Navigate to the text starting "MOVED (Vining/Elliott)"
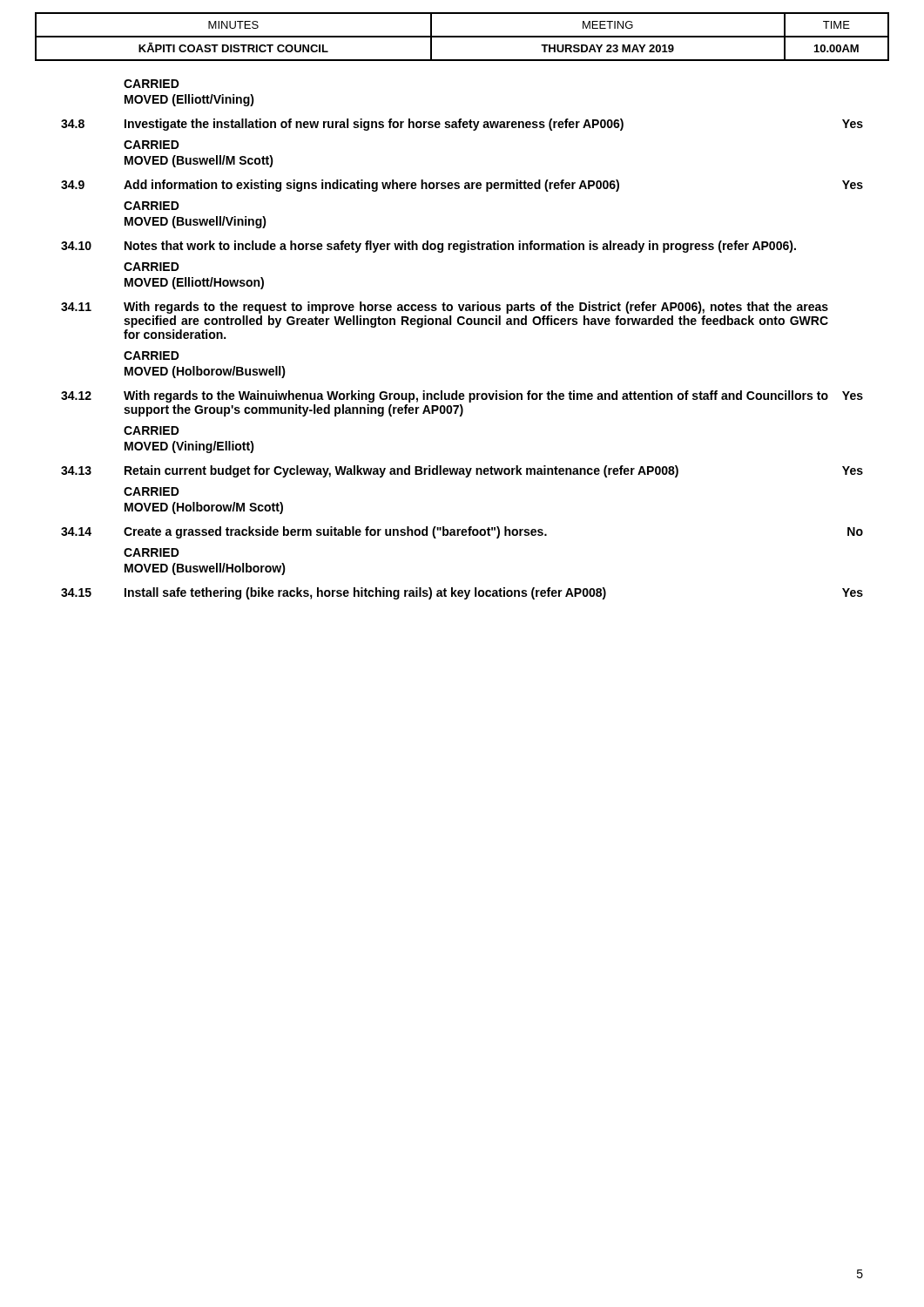This screenshot has width=924, height=1307. pyautogui.click(x=189, y=446)
